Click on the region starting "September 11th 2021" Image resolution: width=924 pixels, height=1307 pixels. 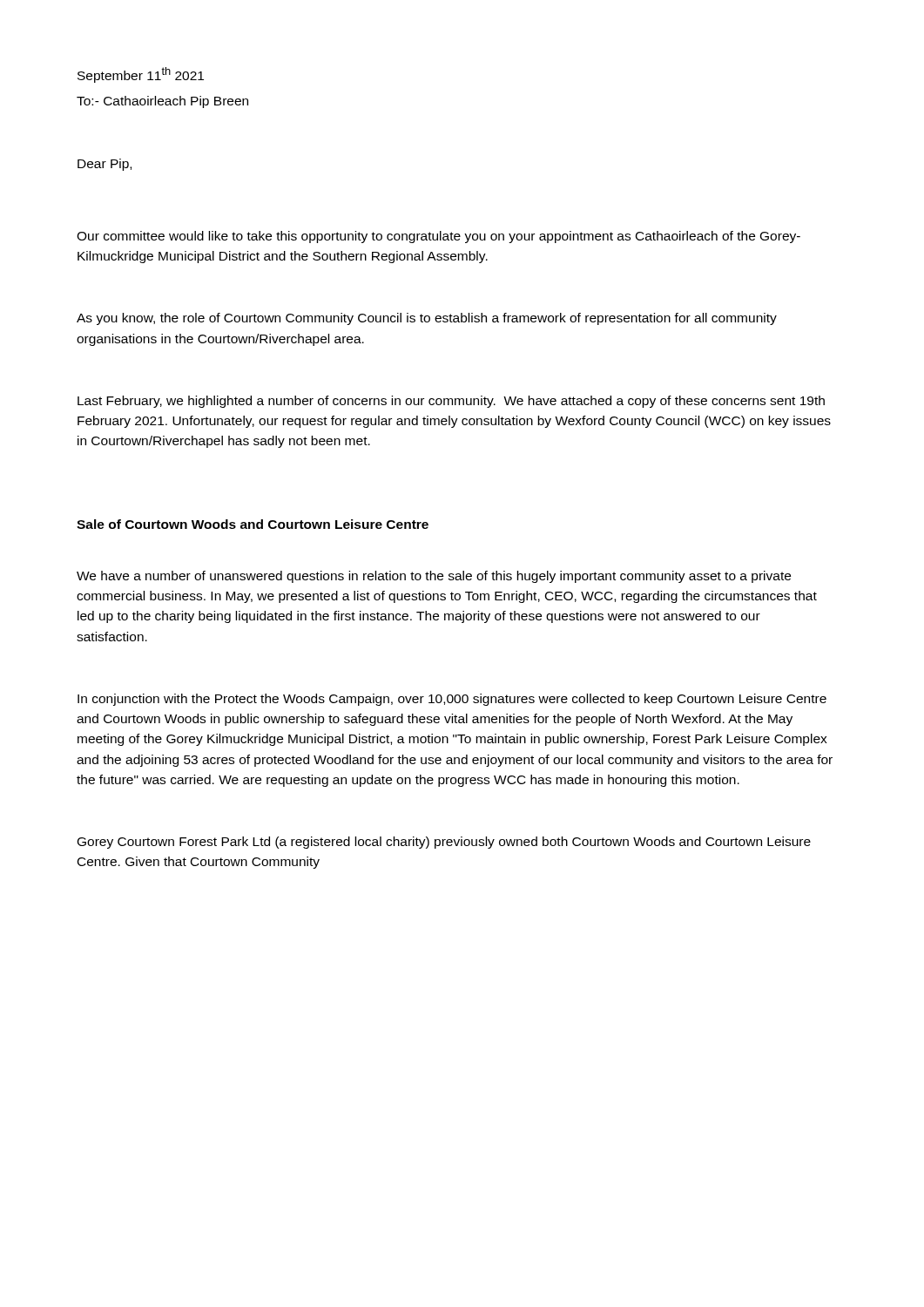point(141,75)
